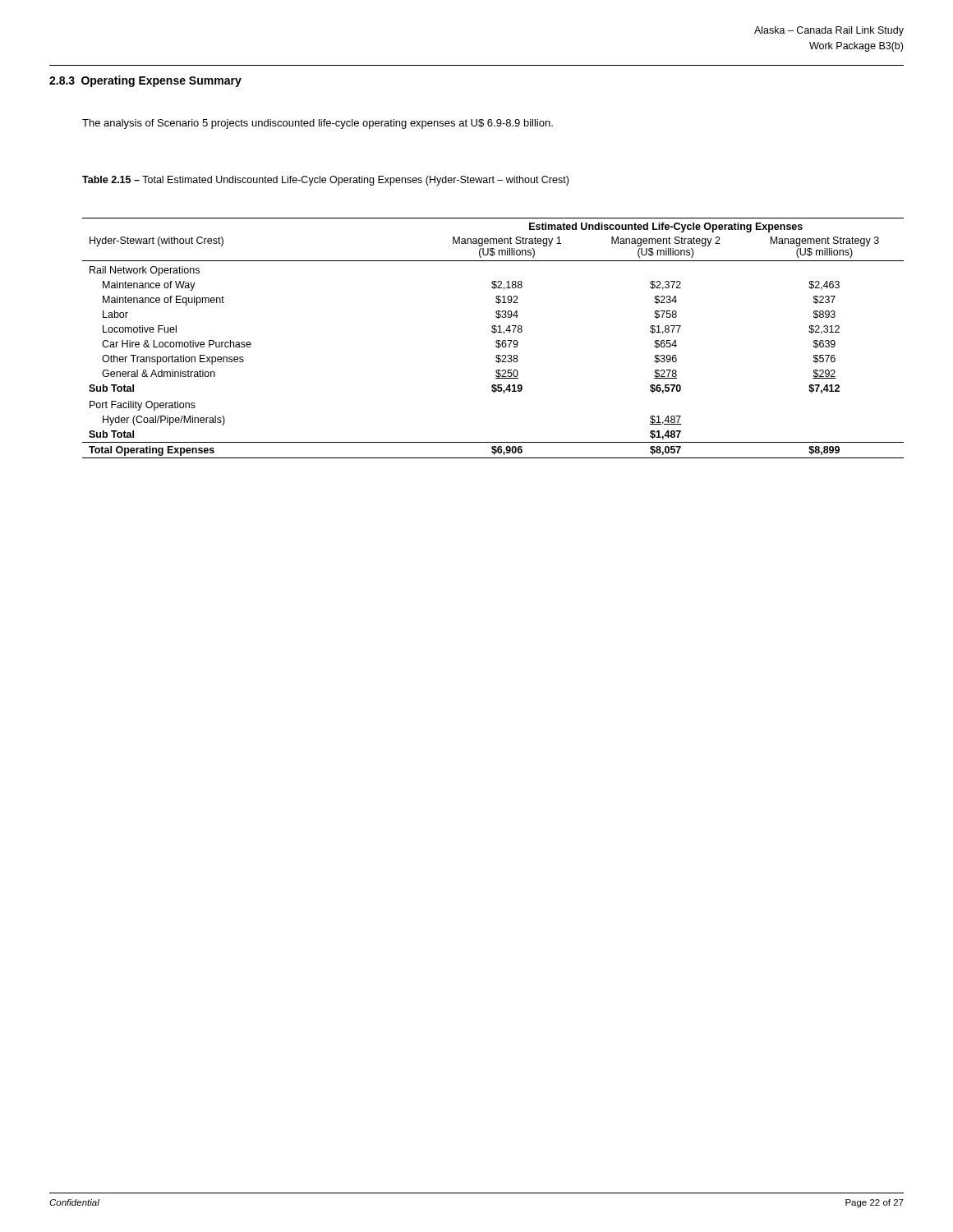Point to the text block starting "The analysis of Scenario 5"

pos(318,123)
